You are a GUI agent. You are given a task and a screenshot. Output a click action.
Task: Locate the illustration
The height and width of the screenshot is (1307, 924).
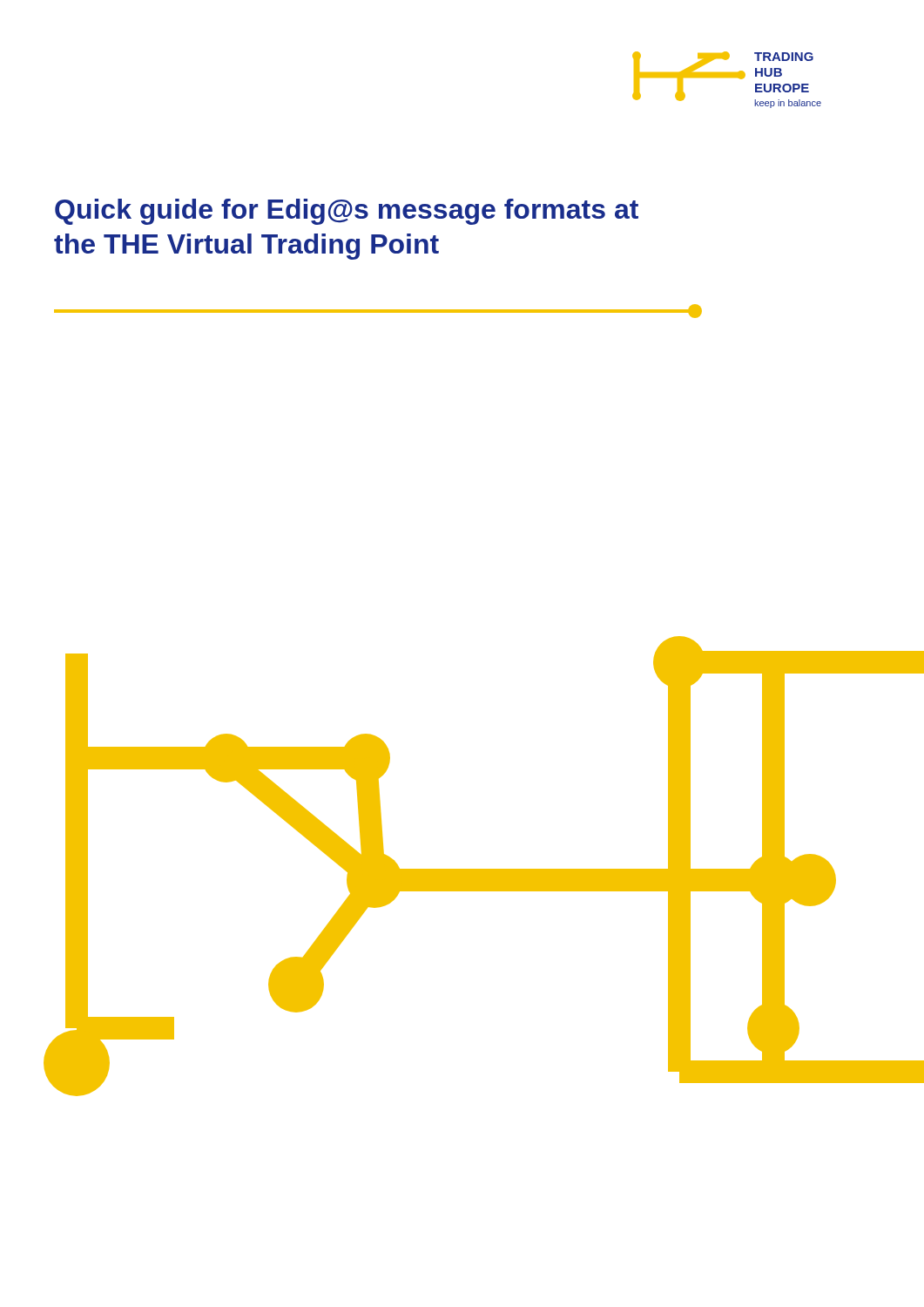tap(462, 941)
